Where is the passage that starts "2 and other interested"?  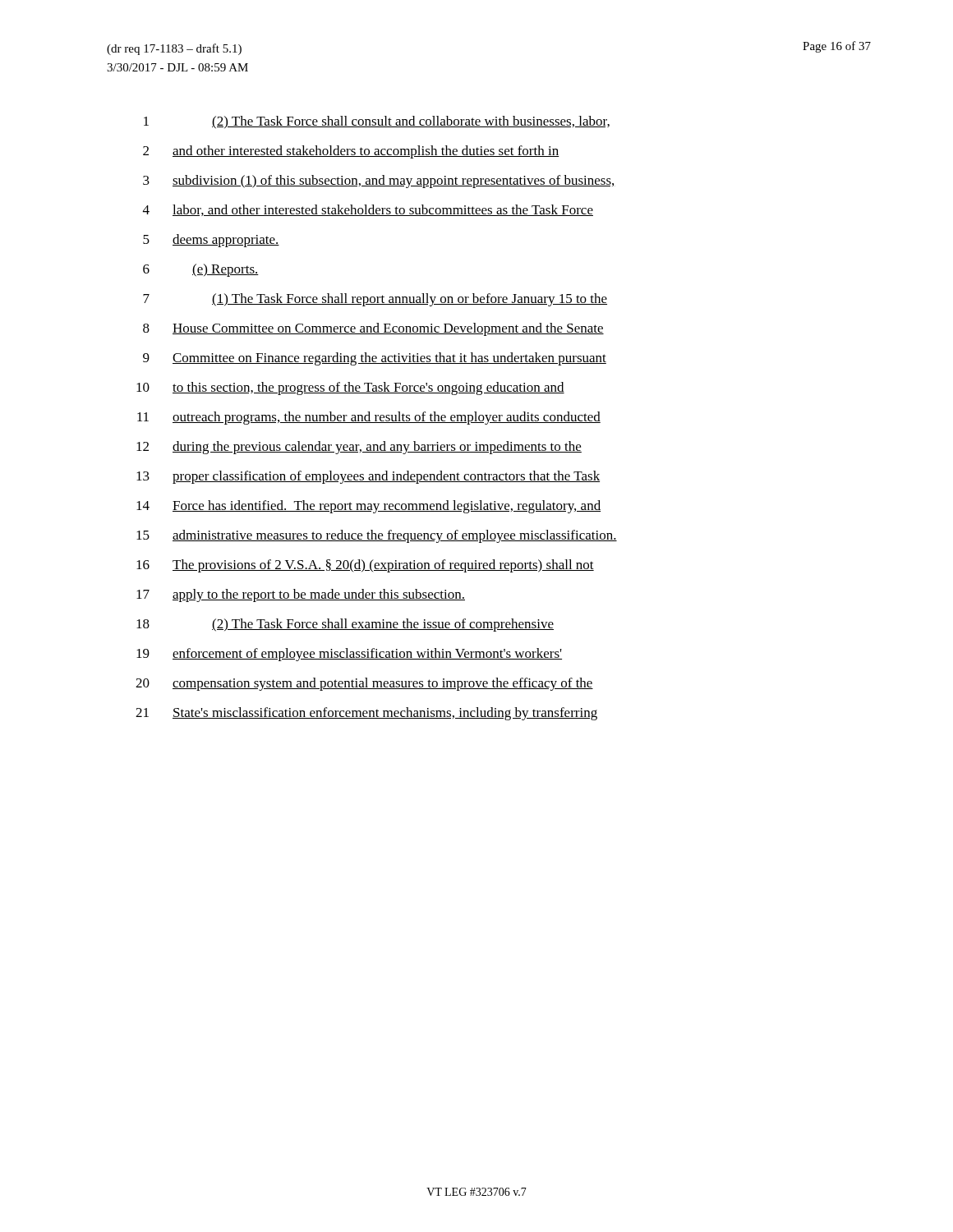click(x=489, y=151)
